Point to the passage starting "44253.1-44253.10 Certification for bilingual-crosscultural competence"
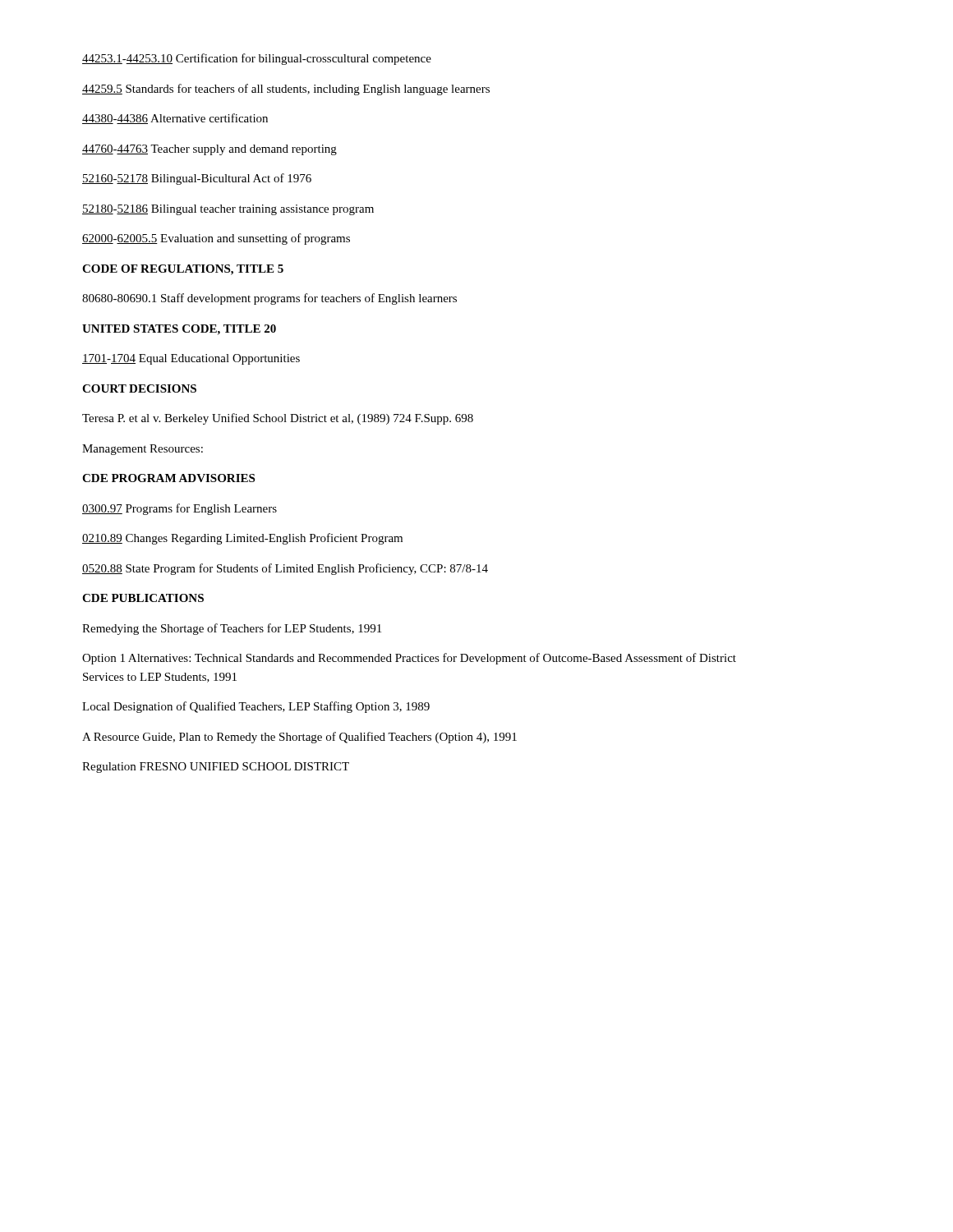 pos(257,58)
